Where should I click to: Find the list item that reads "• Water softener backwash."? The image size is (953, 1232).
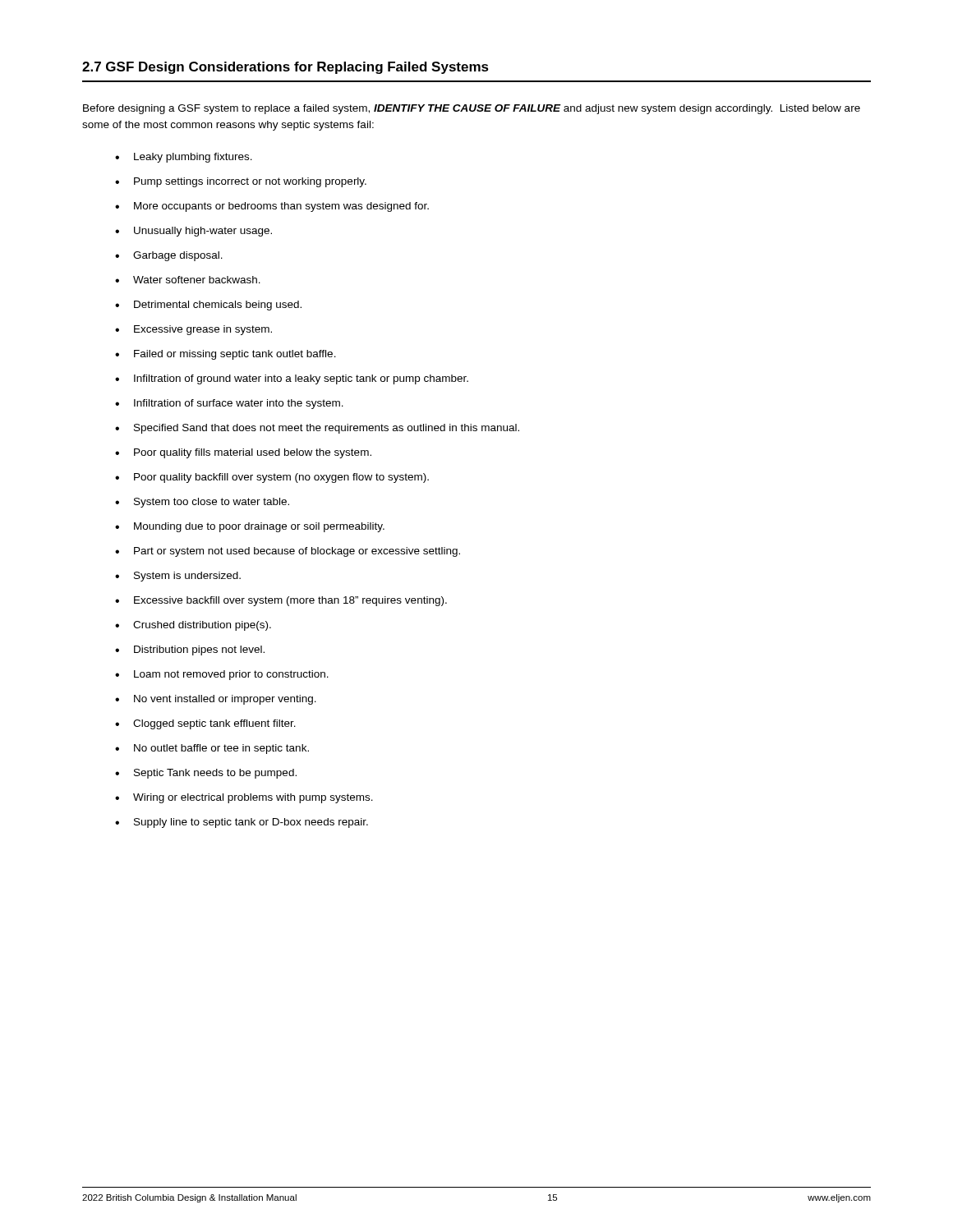(x=188, y=281)
